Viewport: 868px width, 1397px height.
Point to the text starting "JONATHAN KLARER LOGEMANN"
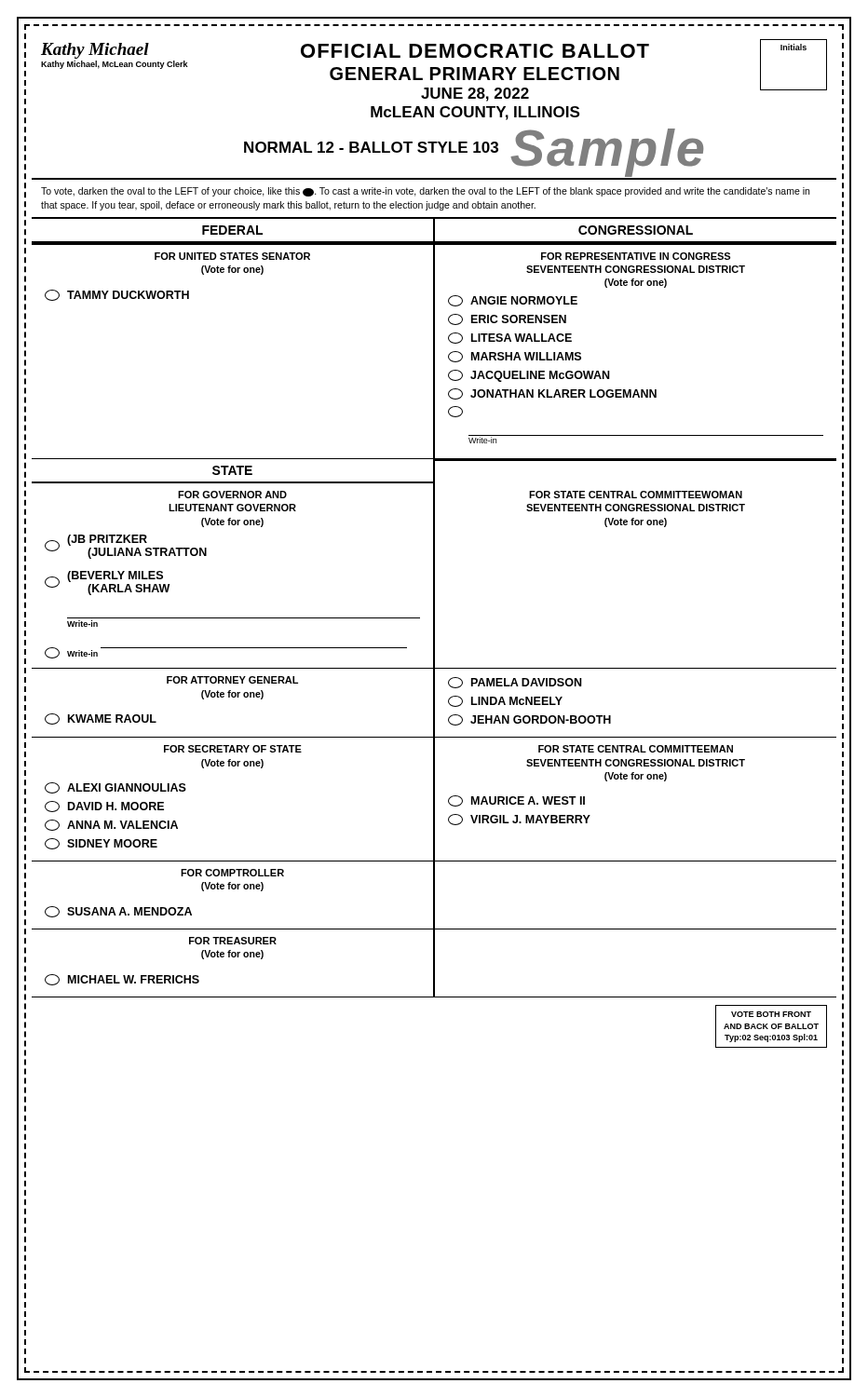coord(552,394)
